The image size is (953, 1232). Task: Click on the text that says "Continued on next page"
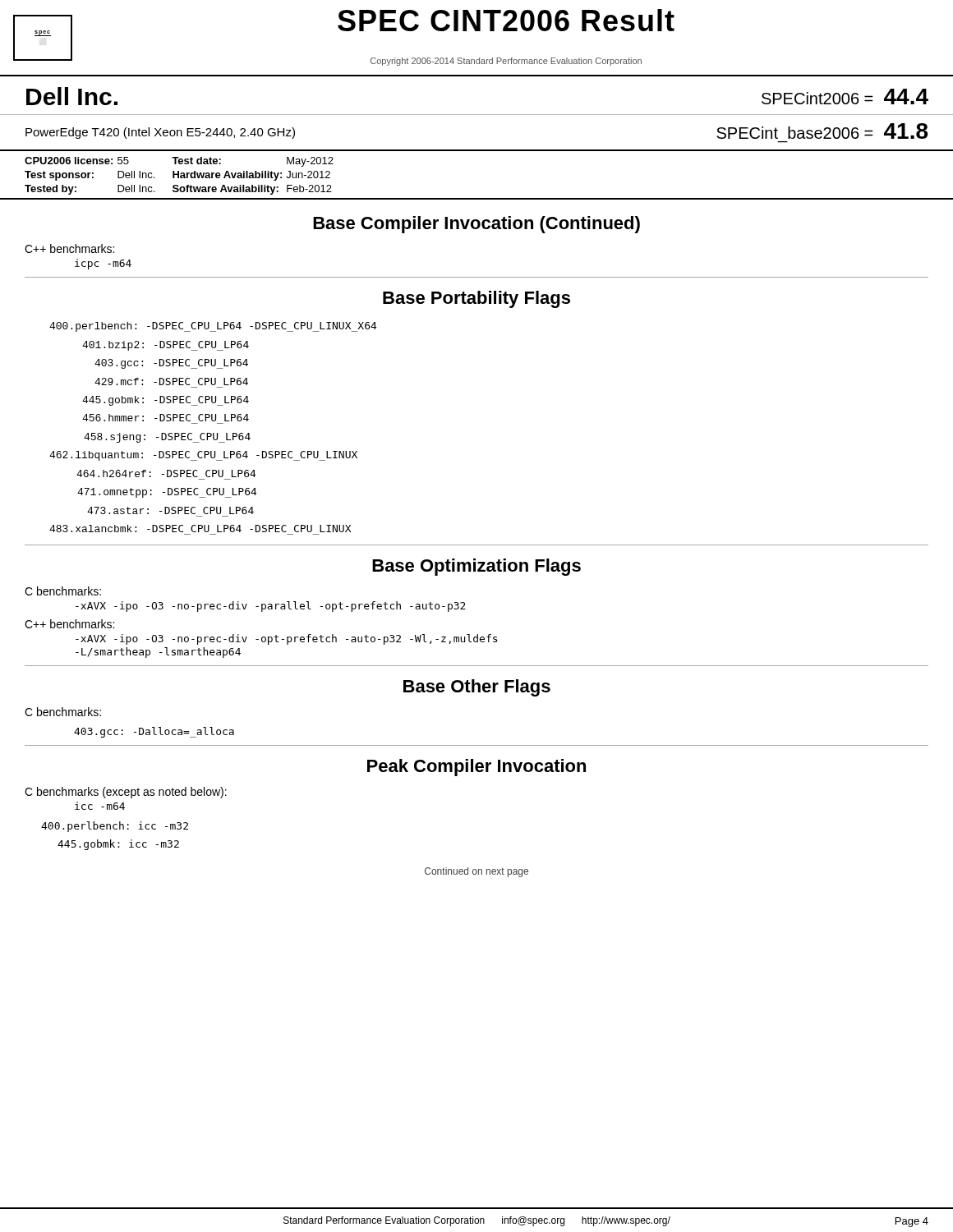point(476,872)
